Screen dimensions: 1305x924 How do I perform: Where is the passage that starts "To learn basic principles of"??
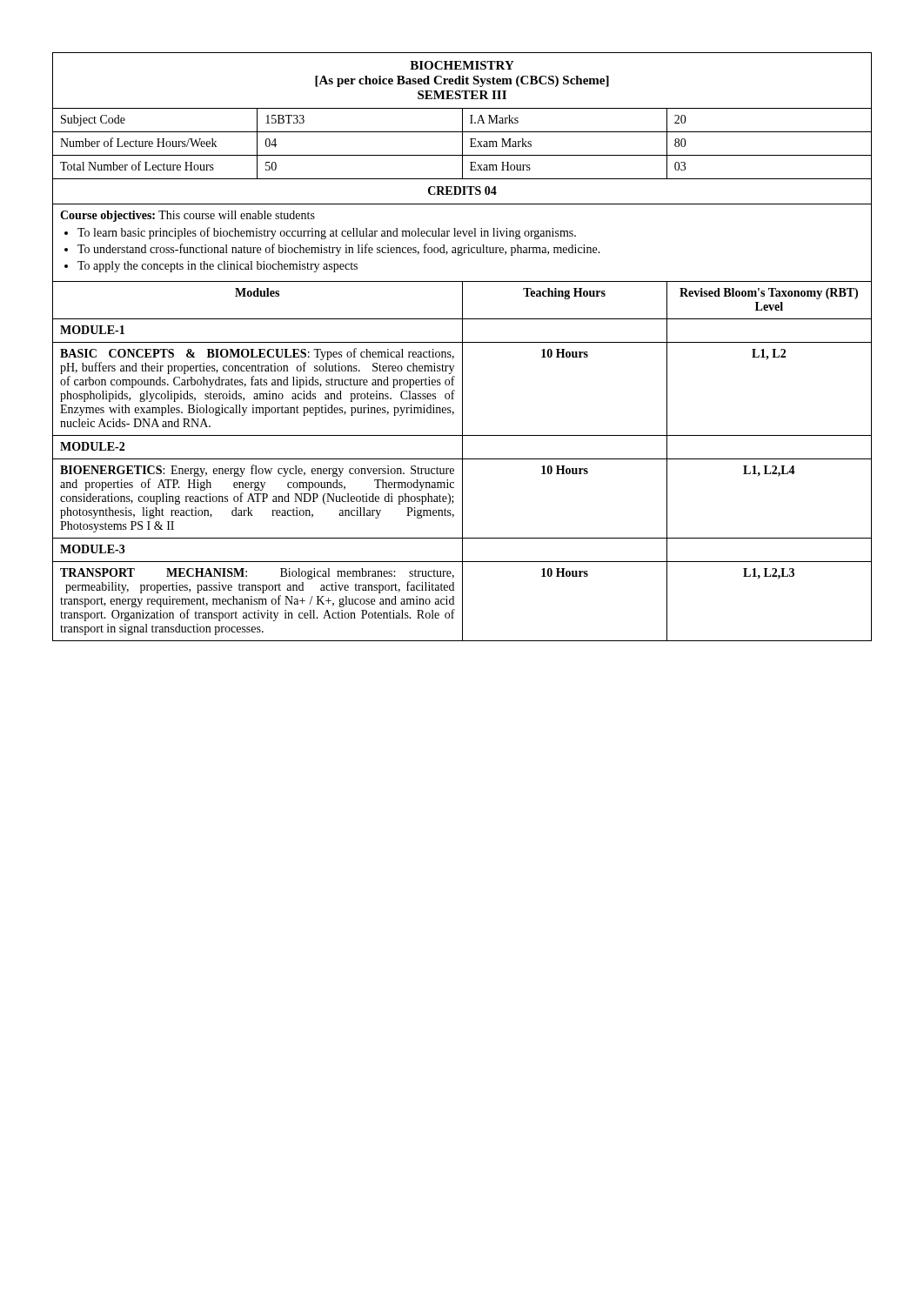327,233
